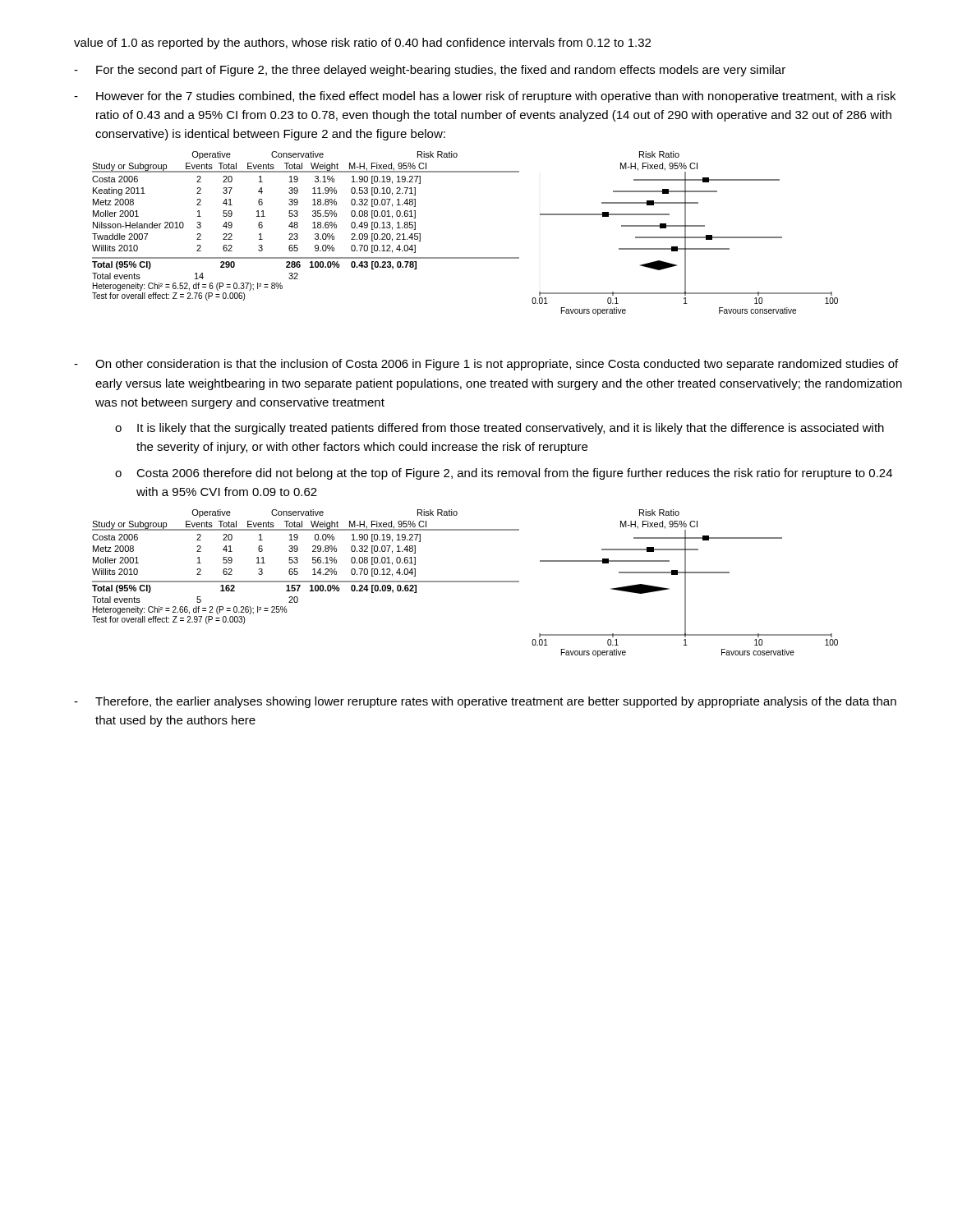Select the region starting "- On other consideration is that the"
Screen dimensions: 1232x953
(489, 383)
